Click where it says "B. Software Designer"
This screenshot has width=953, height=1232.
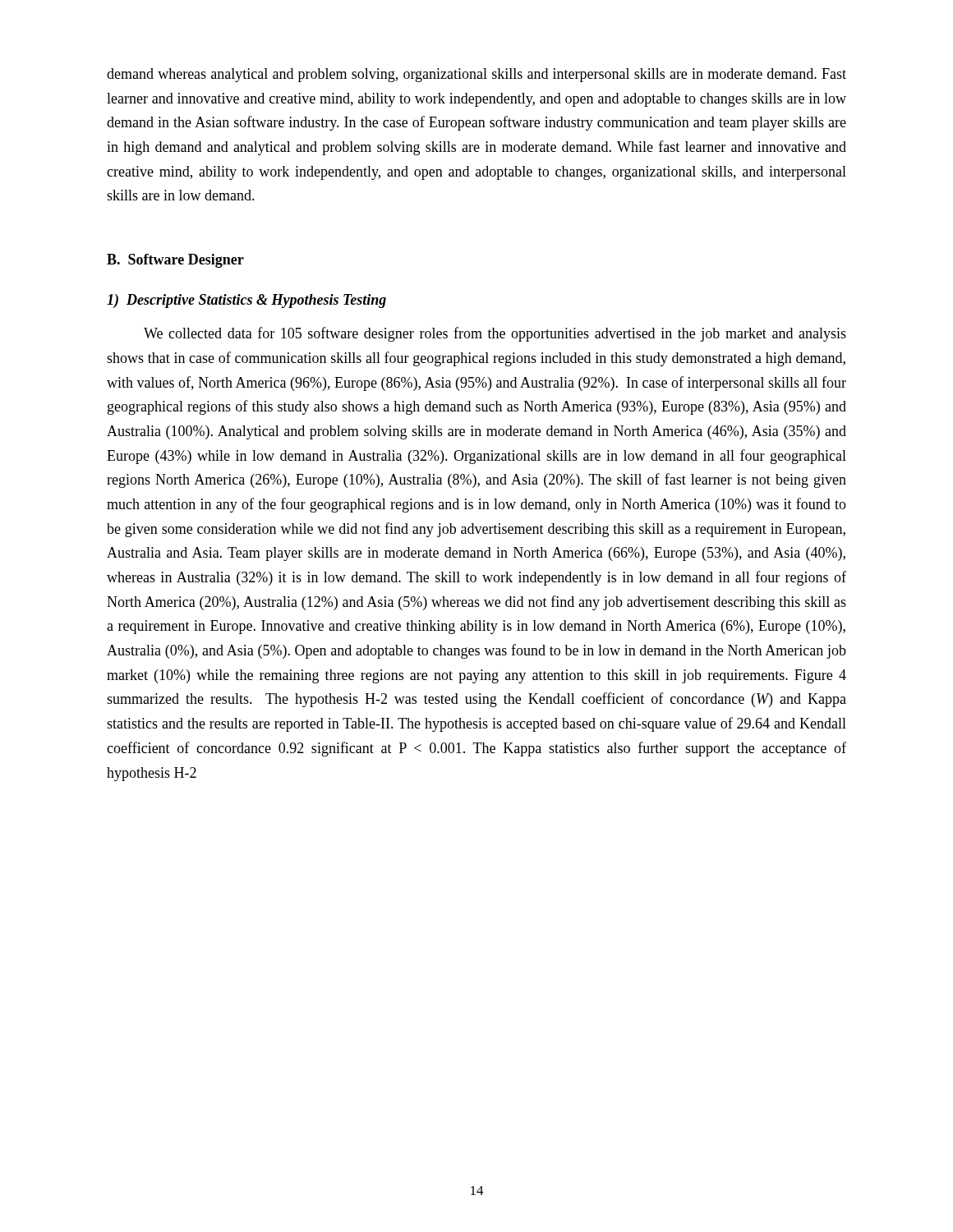tap(175, 260)
